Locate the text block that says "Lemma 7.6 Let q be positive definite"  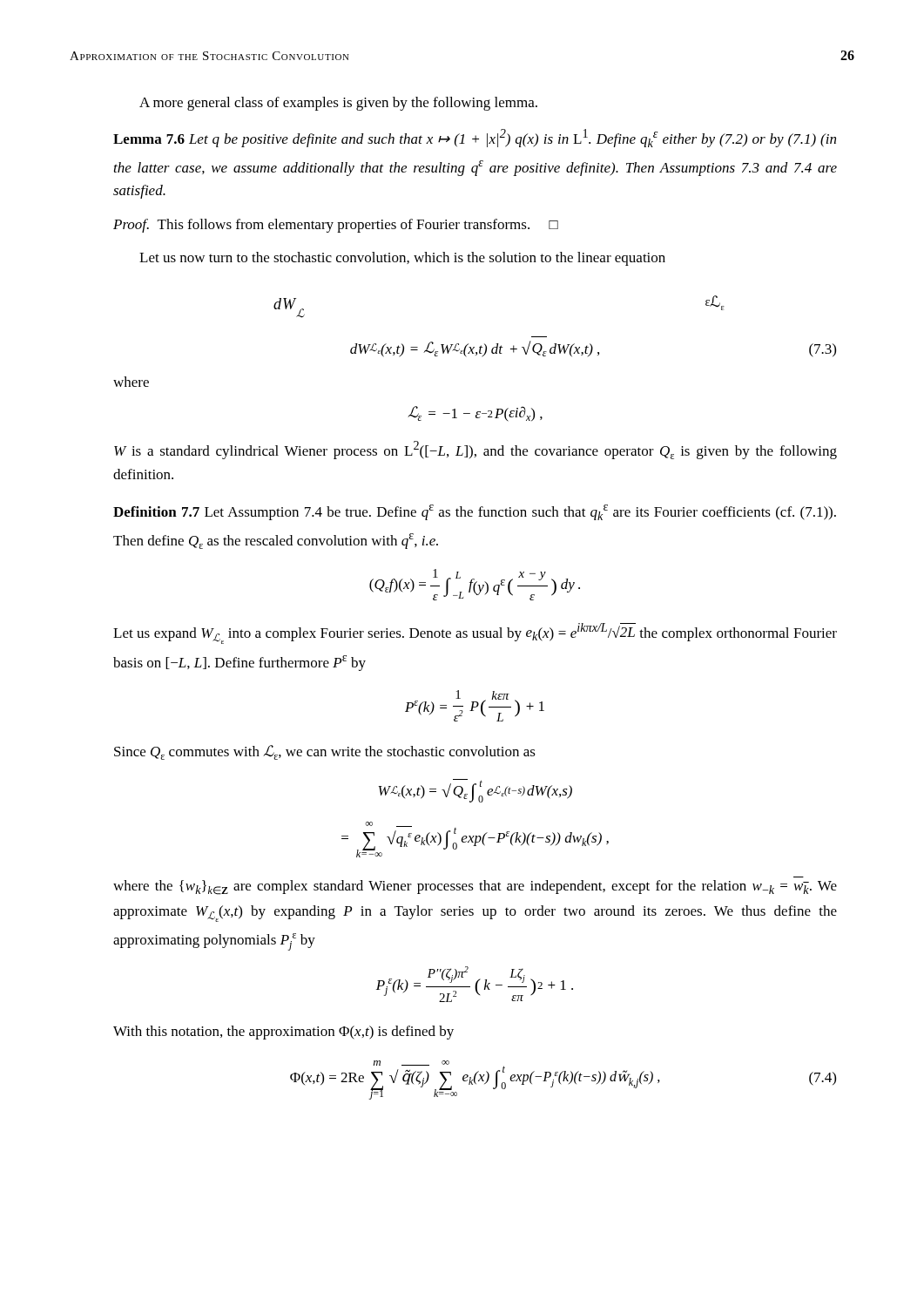tap(475, 163)
